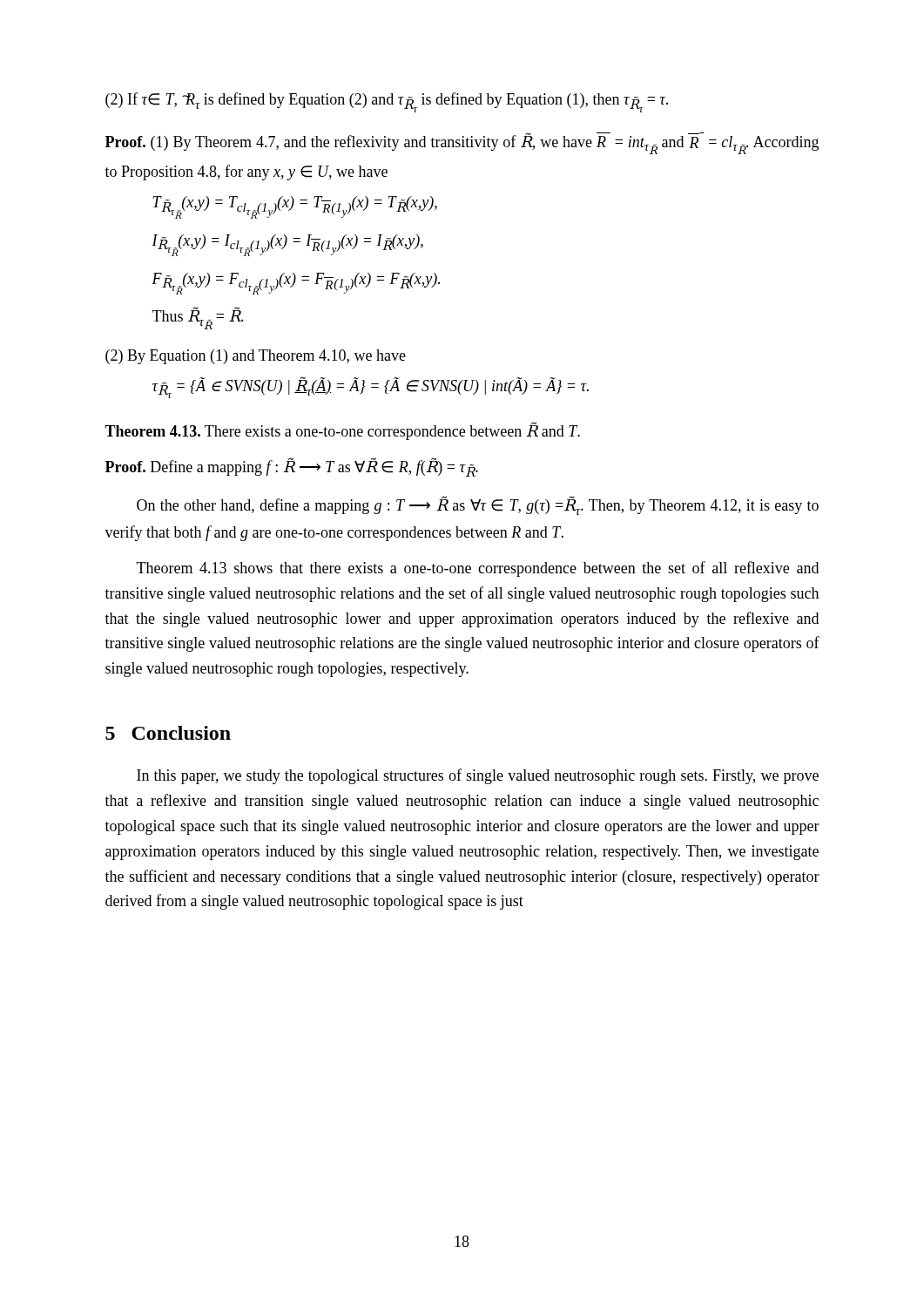Click on the region starting "In this paper, we study the"
This screenshot has height=1307, width=924.
click(462, 839)
